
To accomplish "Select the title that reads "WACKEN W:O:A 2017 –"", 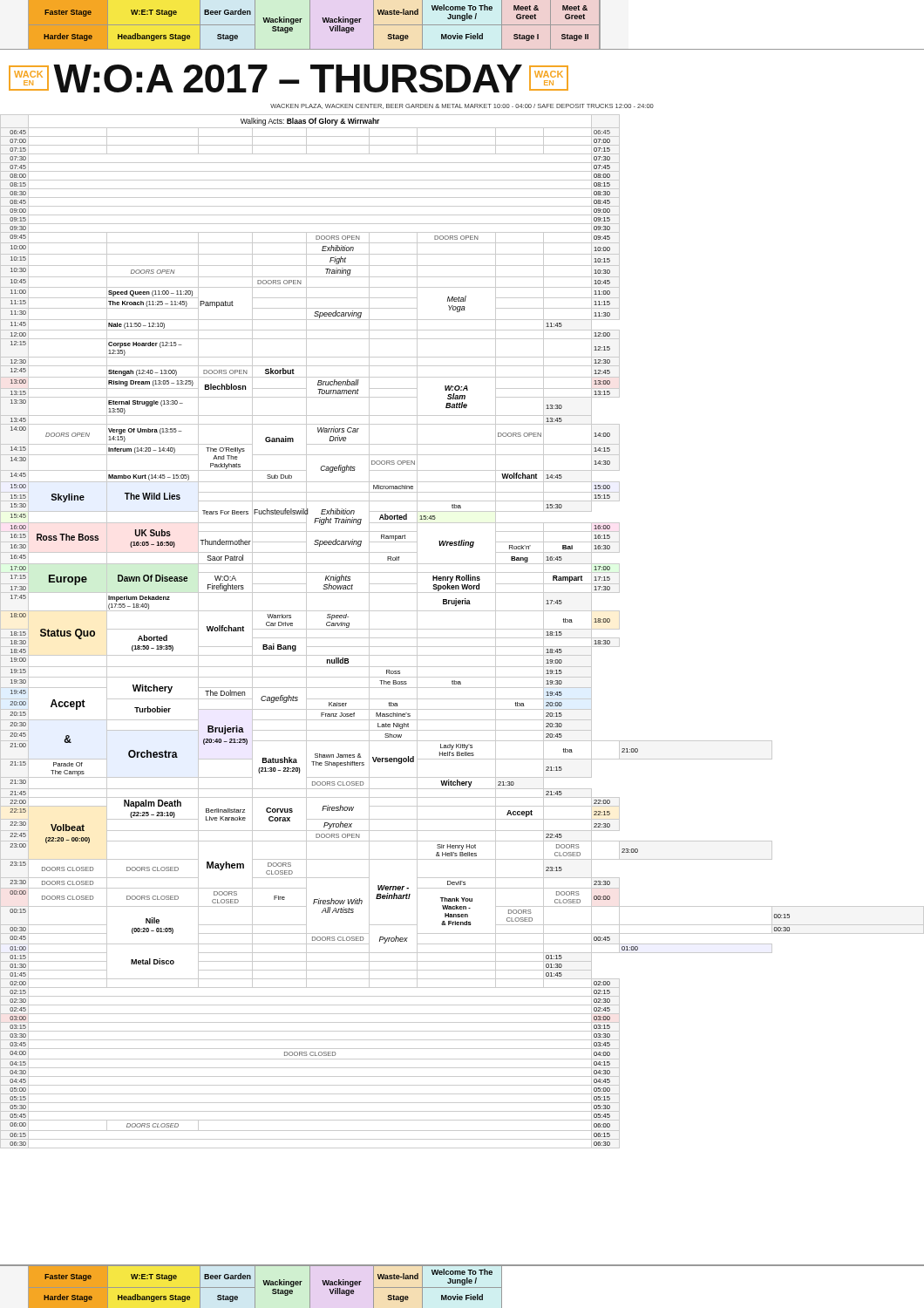I will click(x=289, y=78).
